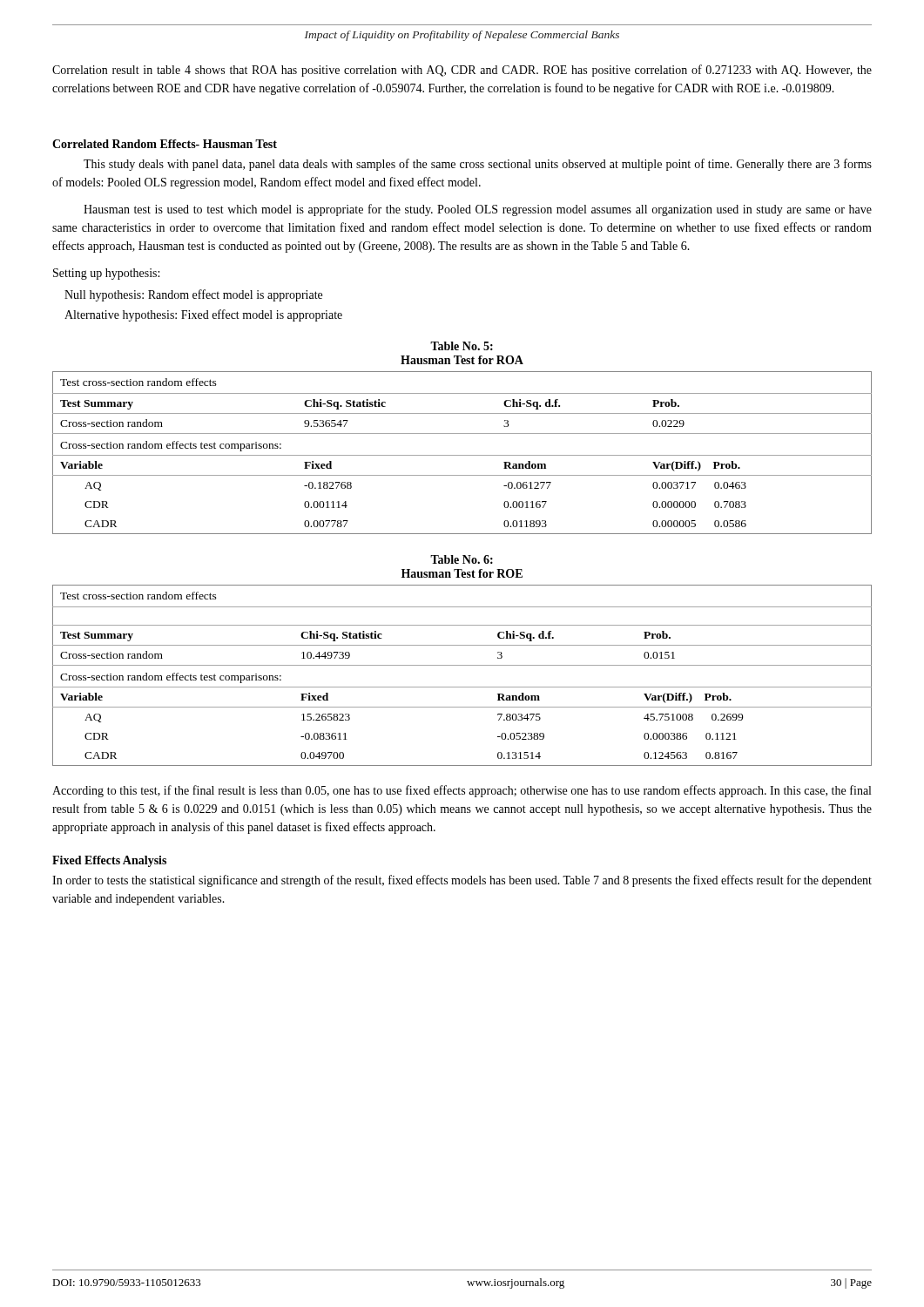Image resolution: width=924 pixels, height=1307 pixels.
Task: Click on the text block containing "According to this test, if"
Action: click(462, 809)
